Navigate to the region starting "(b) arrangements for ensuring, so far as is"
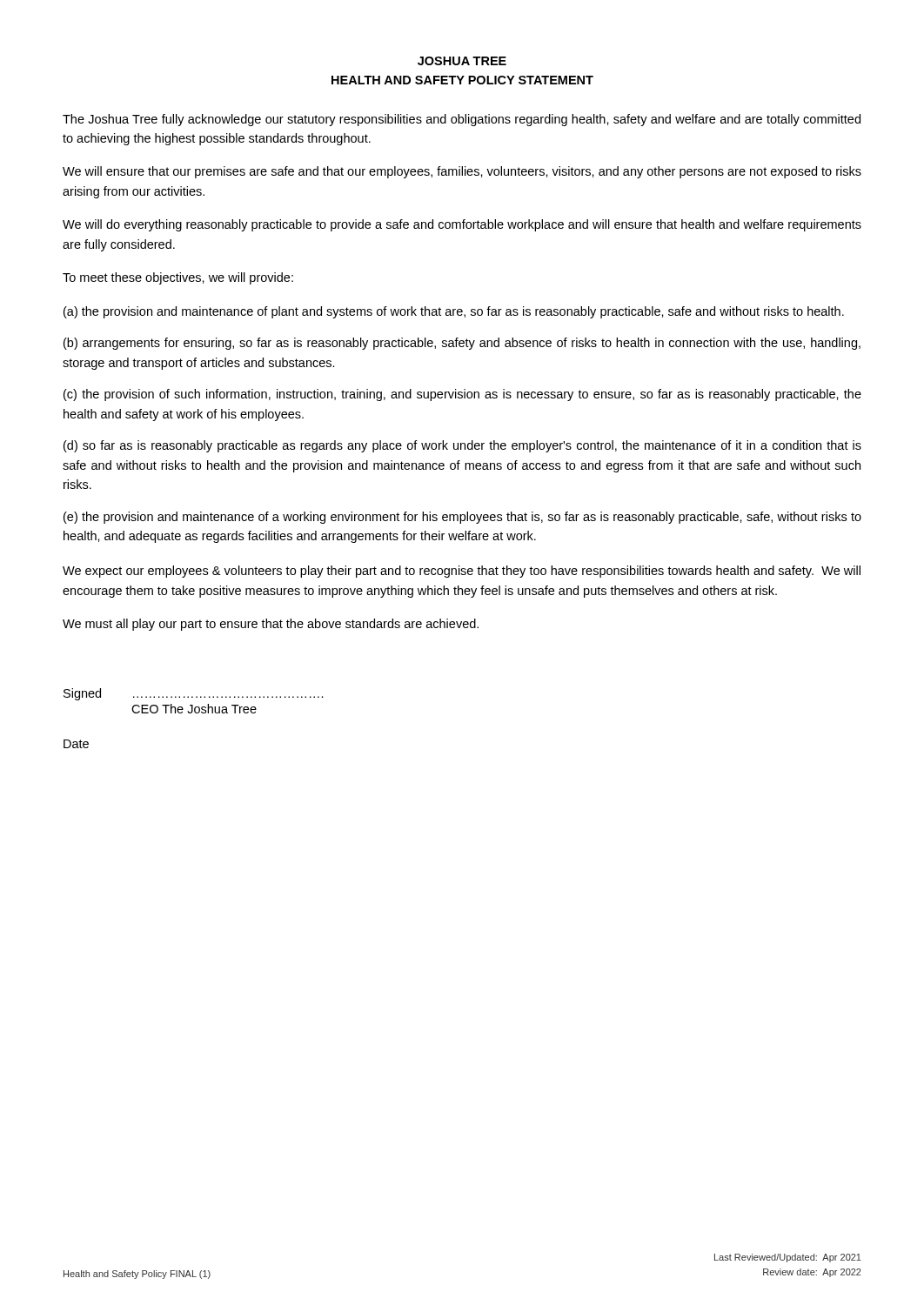 [x=462, y=353]
